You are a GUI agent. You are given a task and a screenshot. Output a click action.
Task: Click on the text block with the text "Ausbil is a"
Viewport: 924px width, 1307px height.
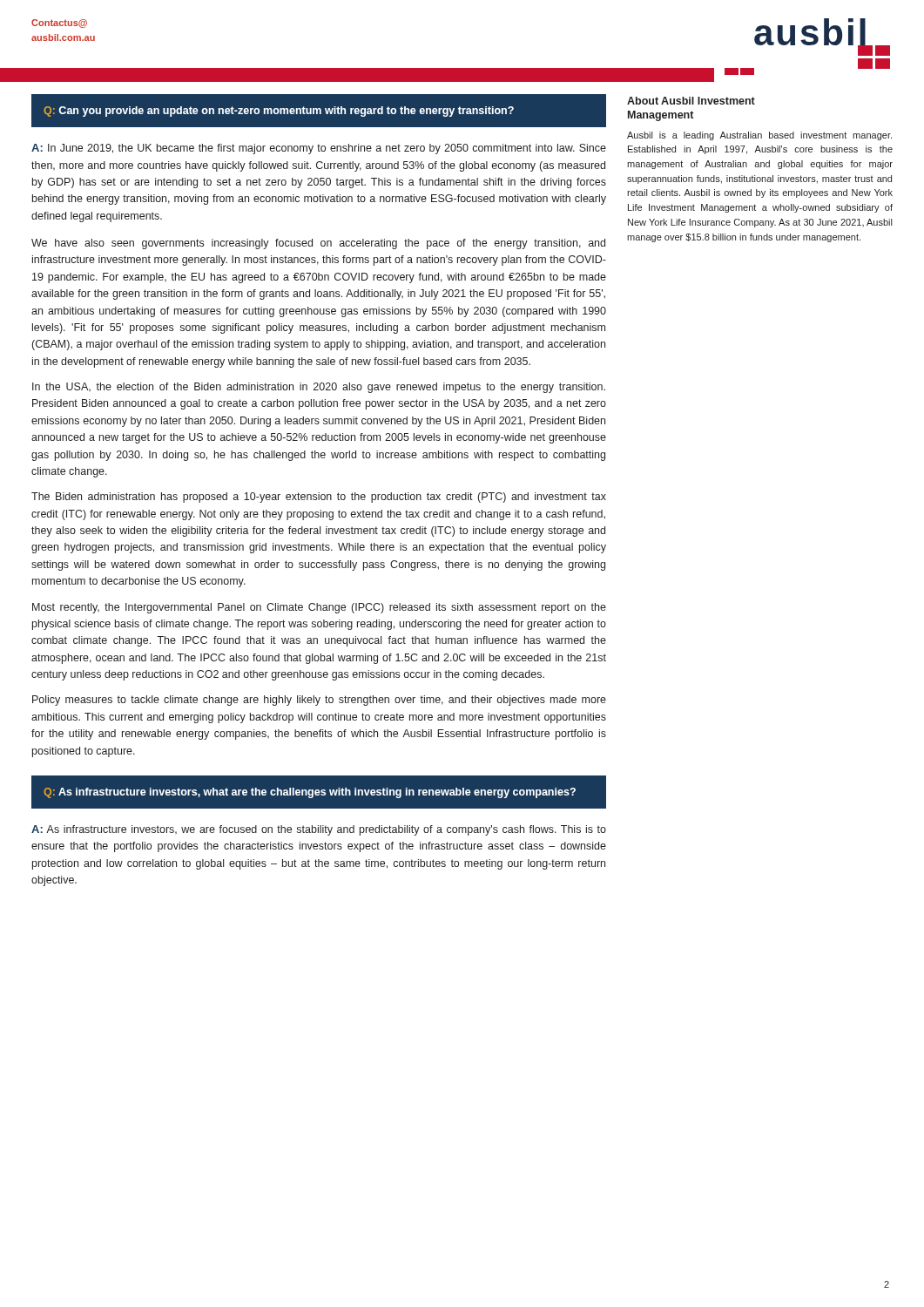(x=760, y=186)
